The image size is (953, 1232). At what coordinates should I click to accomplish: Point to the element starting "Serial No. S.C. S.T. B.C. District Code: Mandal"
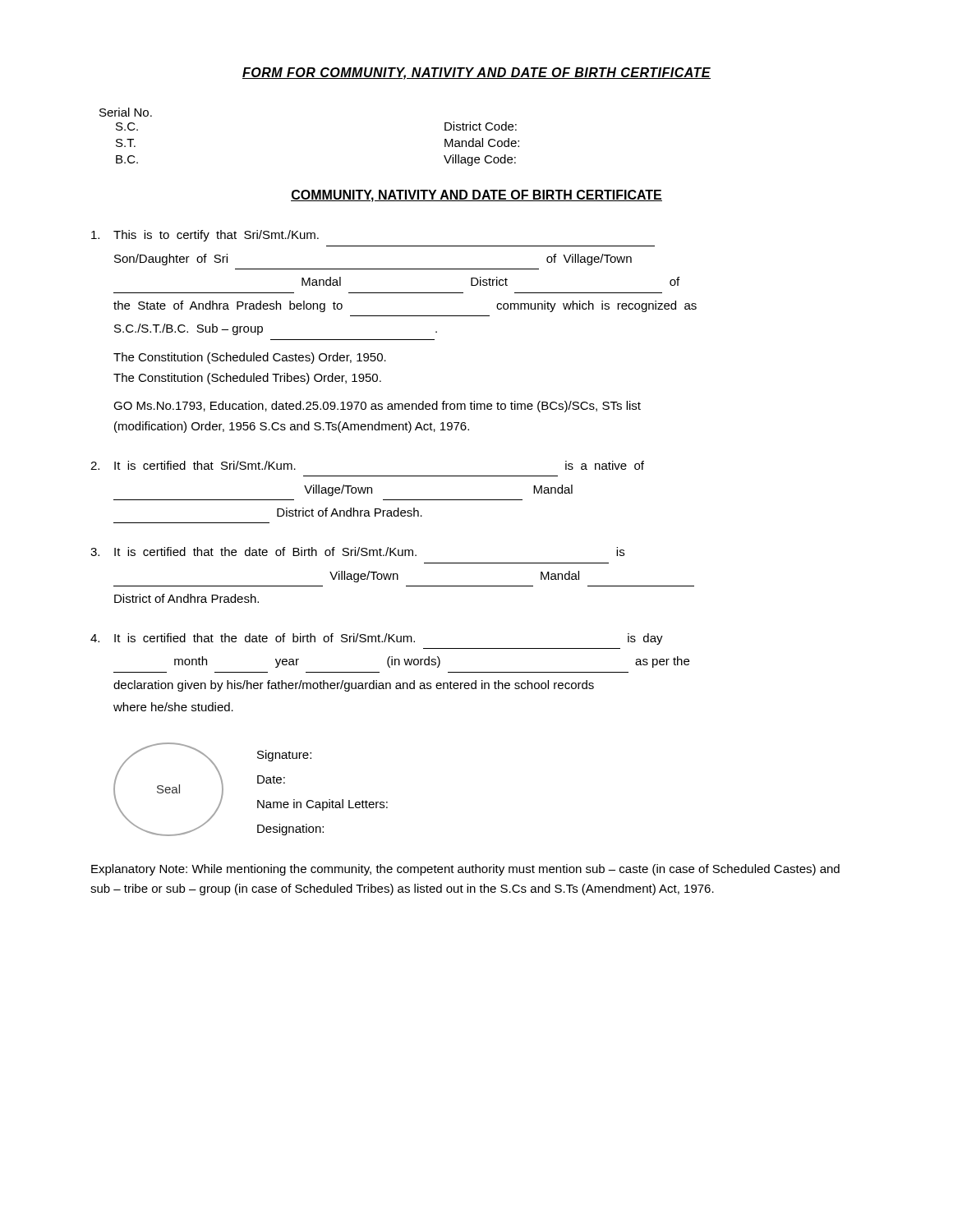[481, 137]
